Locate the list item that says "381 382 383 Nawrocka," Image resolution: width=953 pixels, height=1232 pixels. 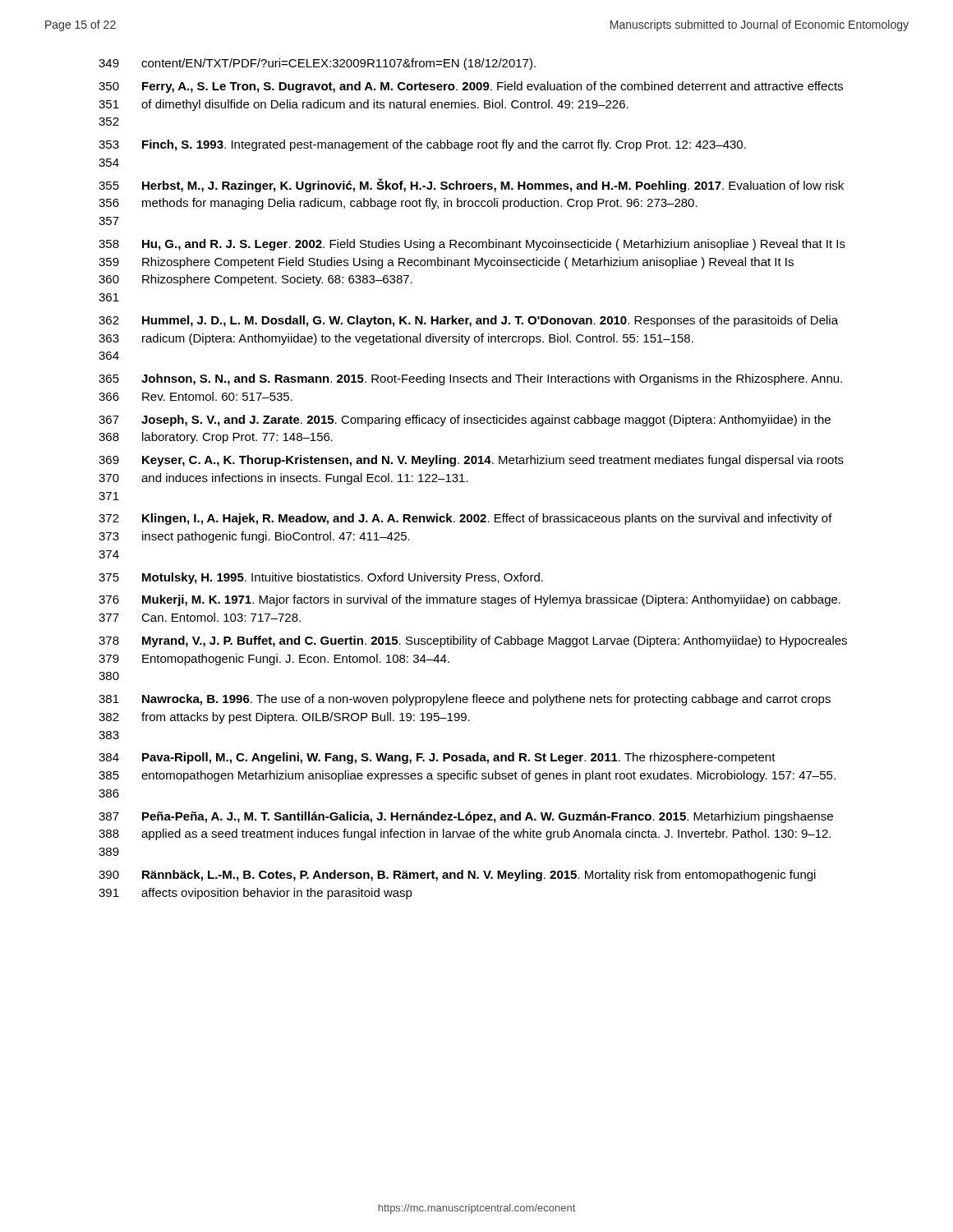coord(476,717)
